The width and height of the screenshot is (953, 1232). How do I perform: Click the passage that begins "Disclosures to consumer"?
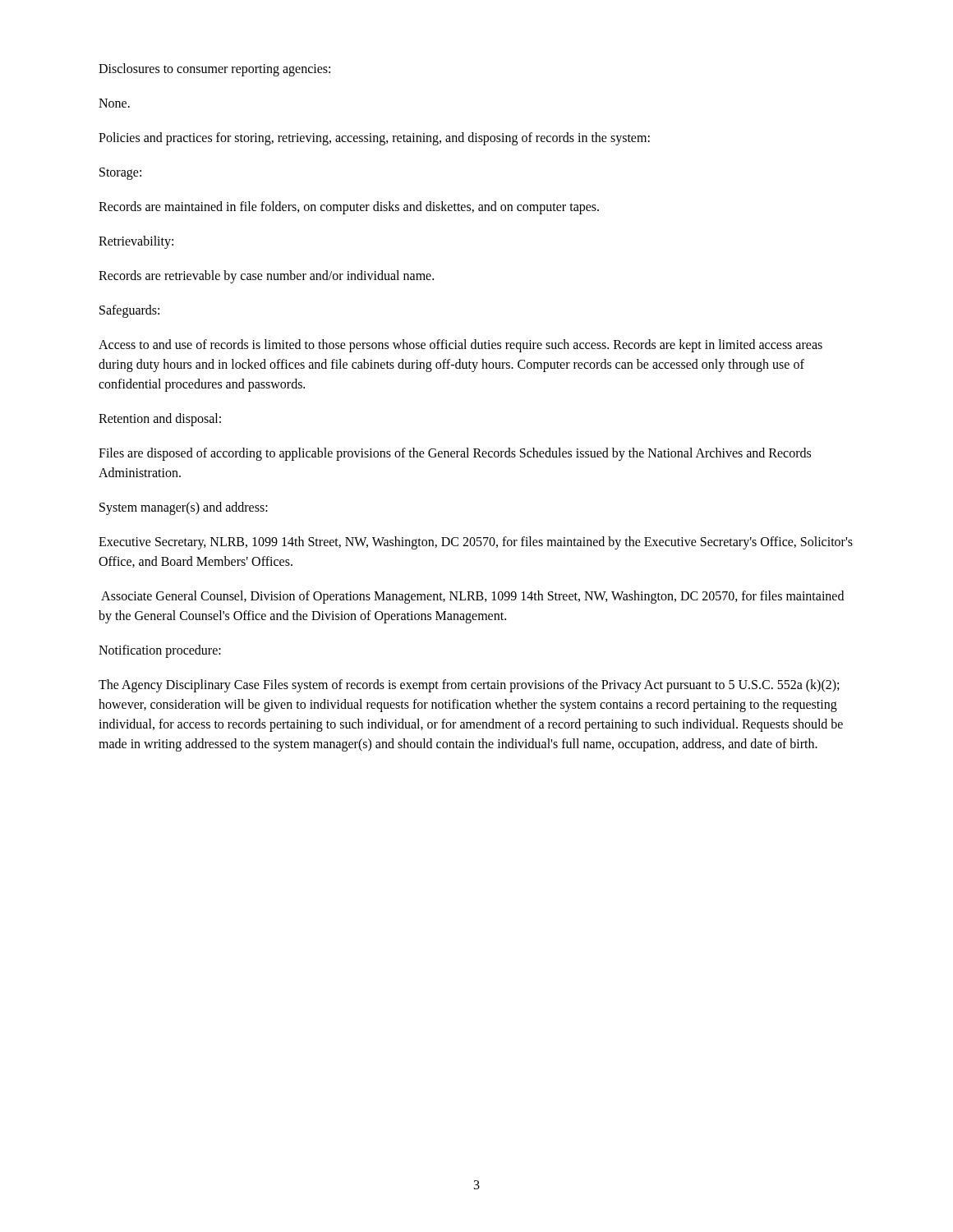(x=214, y=70)
